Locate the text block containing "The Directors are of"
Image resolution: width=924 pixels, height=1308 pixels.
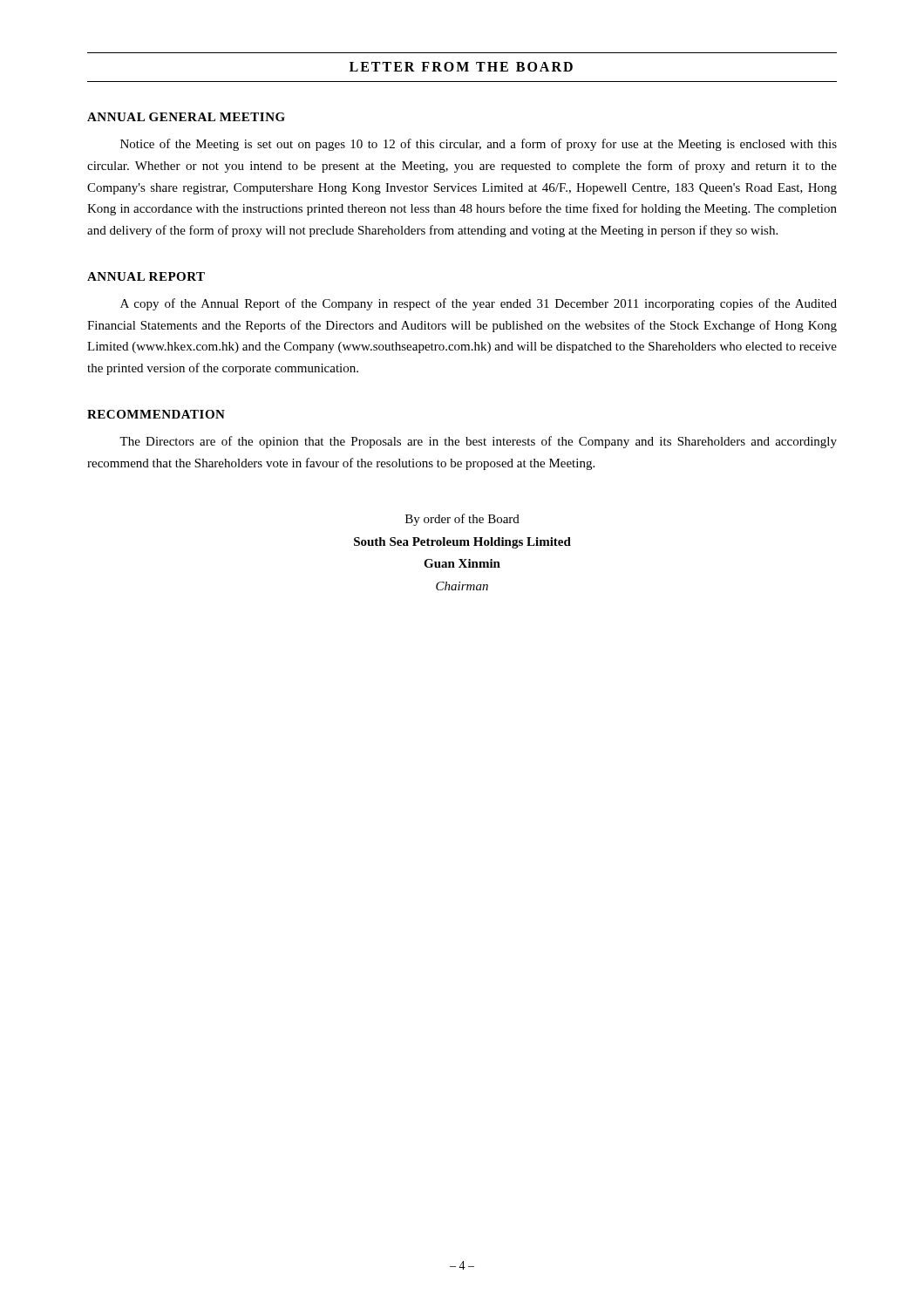(x=462, y=452)
